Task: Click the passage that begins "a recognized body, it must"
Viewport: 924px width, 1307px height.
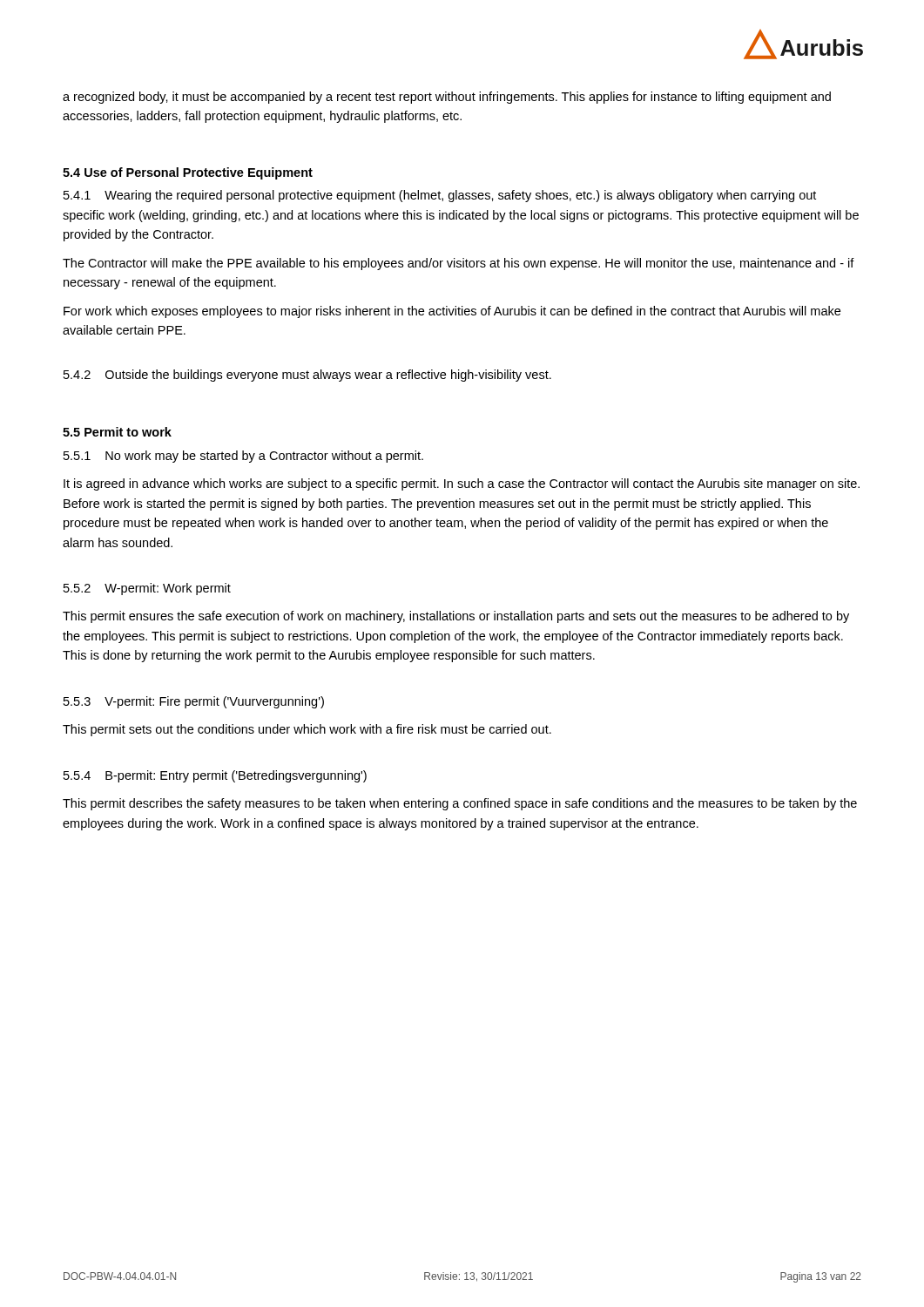Action: (x=462, y=107)
